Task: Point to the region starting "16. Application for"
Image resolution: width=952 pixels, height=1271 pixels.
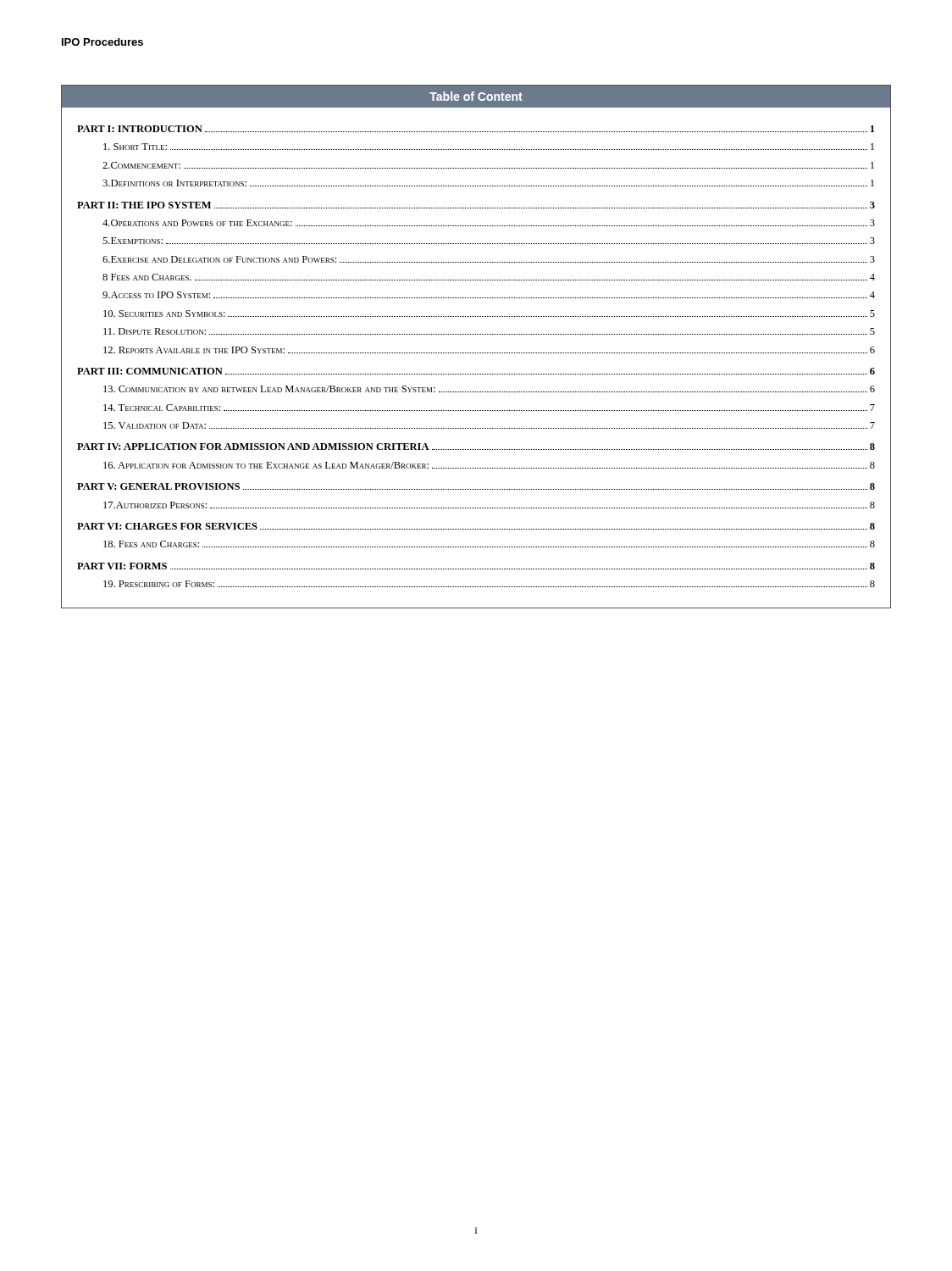Action: (489, 466)
